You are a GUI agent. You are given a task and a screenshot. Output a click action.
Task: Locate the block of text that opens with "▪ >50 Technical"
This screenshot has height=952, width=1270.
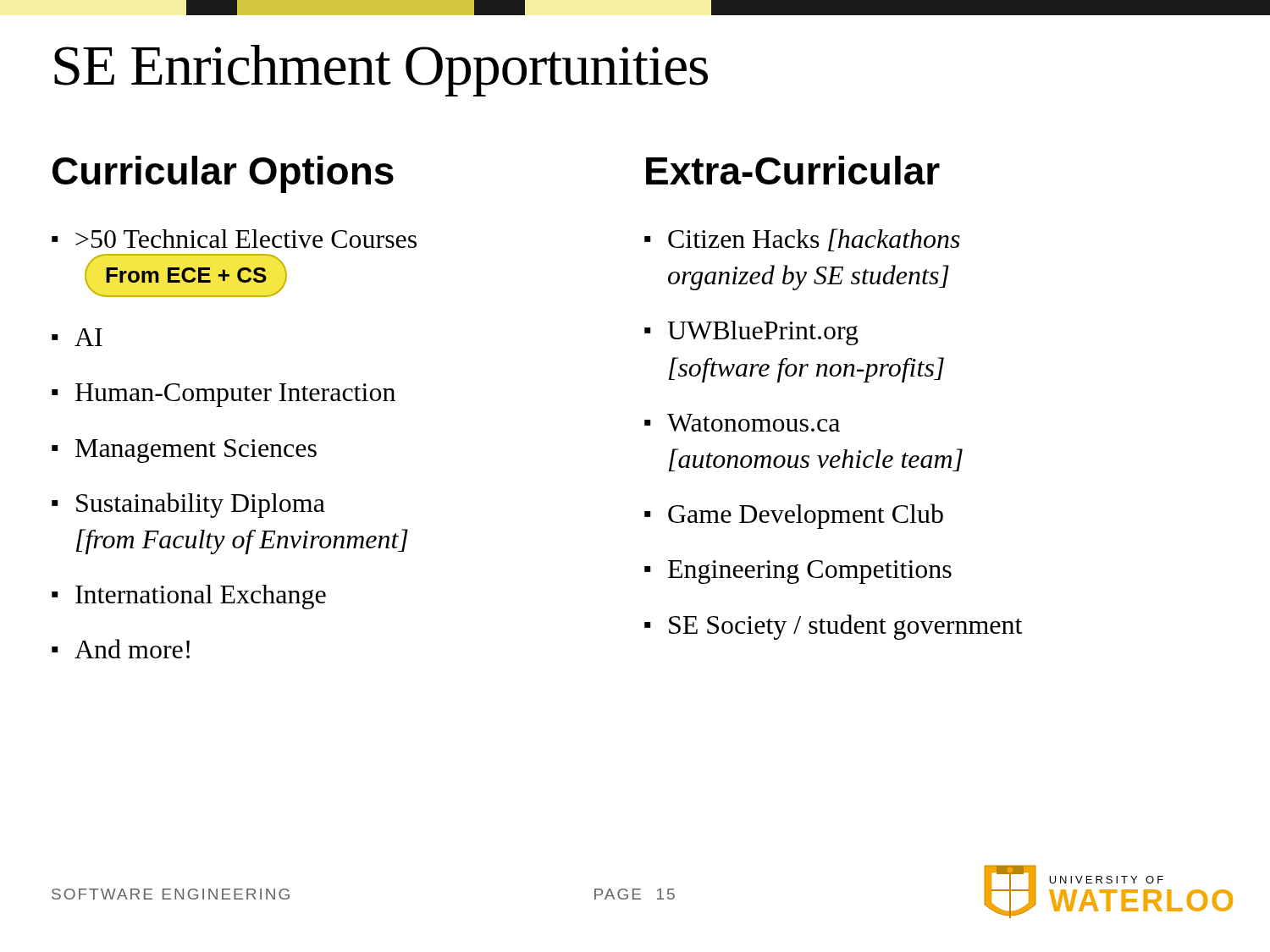pos(313,261)
